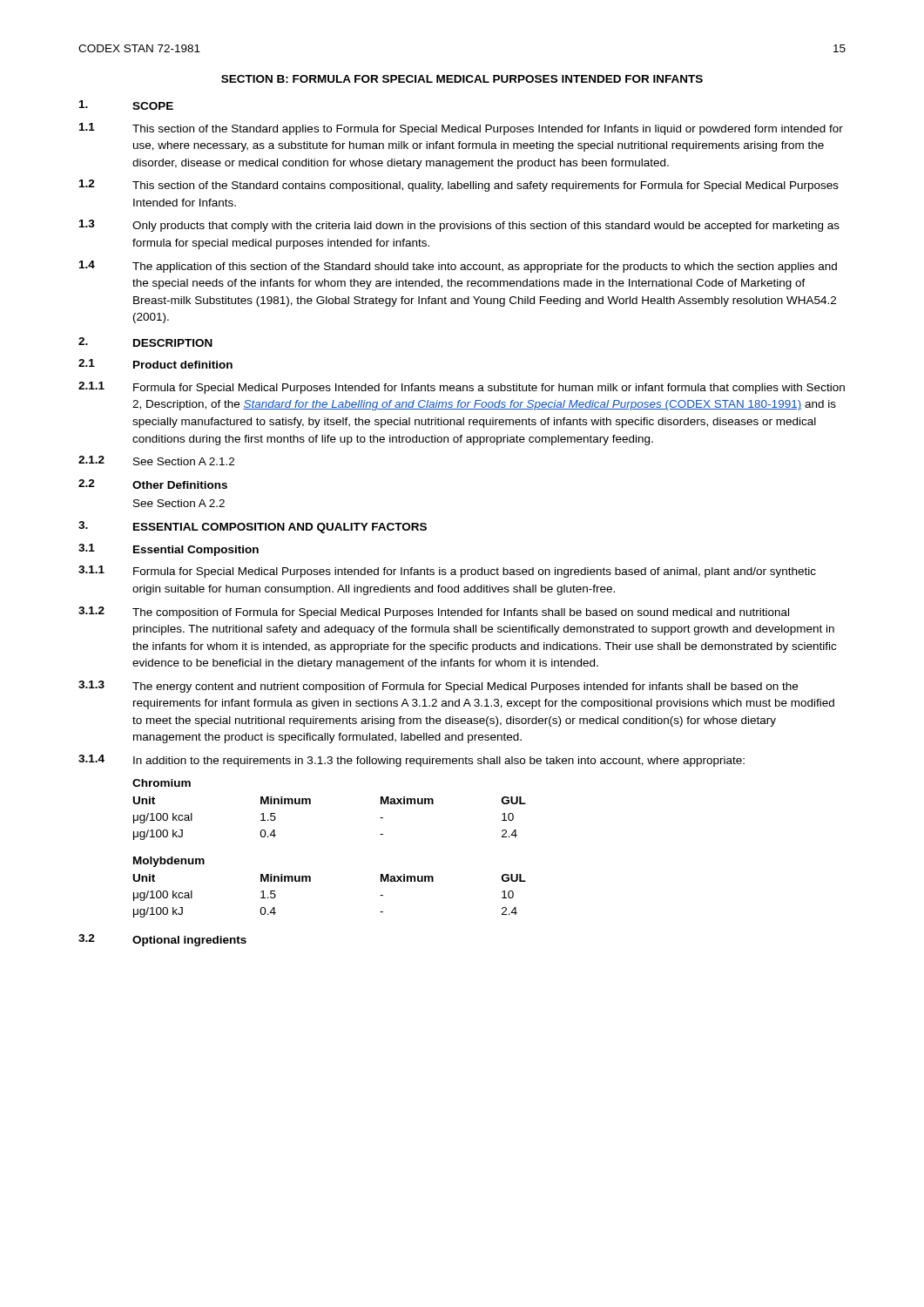Viewport: 924px width, 1307px height.
Task: Where is the section header that starts "SECTION B: FORMULA"?
Action: 462,79
